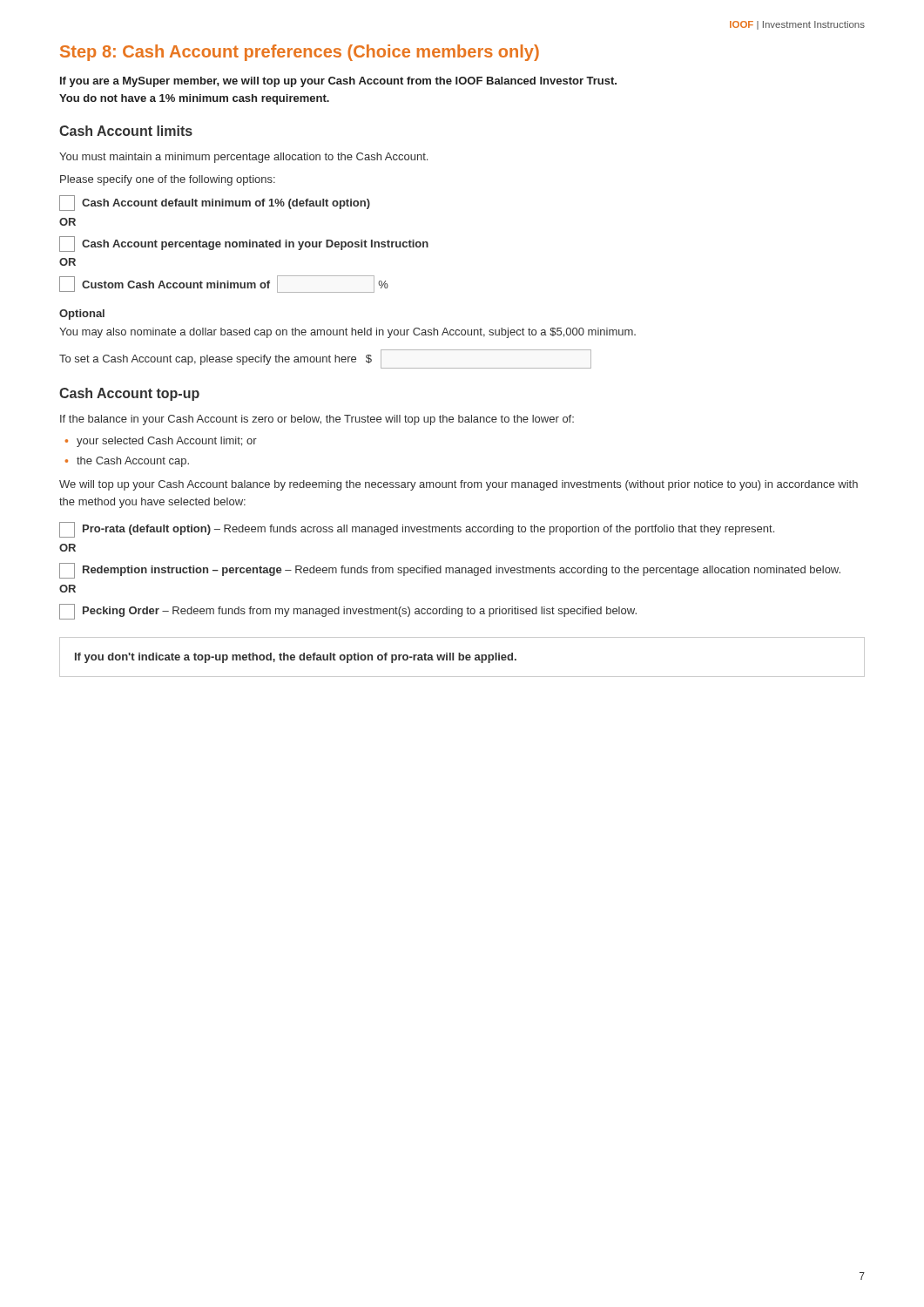Select the text block with the text "You may also nominate"

click(x=348, y=332)
